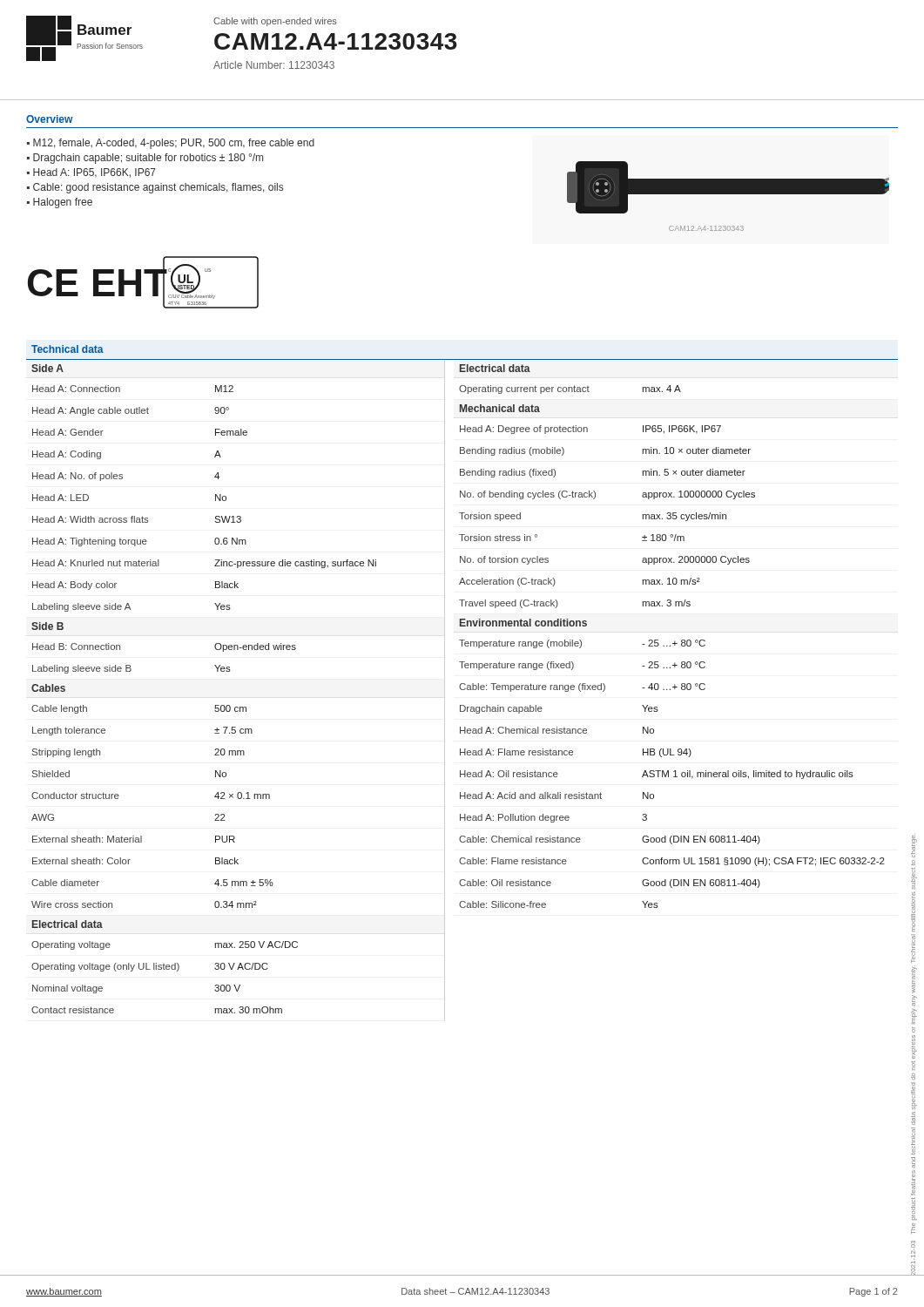
Task: Navigate to the element starting "Head A: IP65, IP66K, IP67"
Action: click(94, 172)
